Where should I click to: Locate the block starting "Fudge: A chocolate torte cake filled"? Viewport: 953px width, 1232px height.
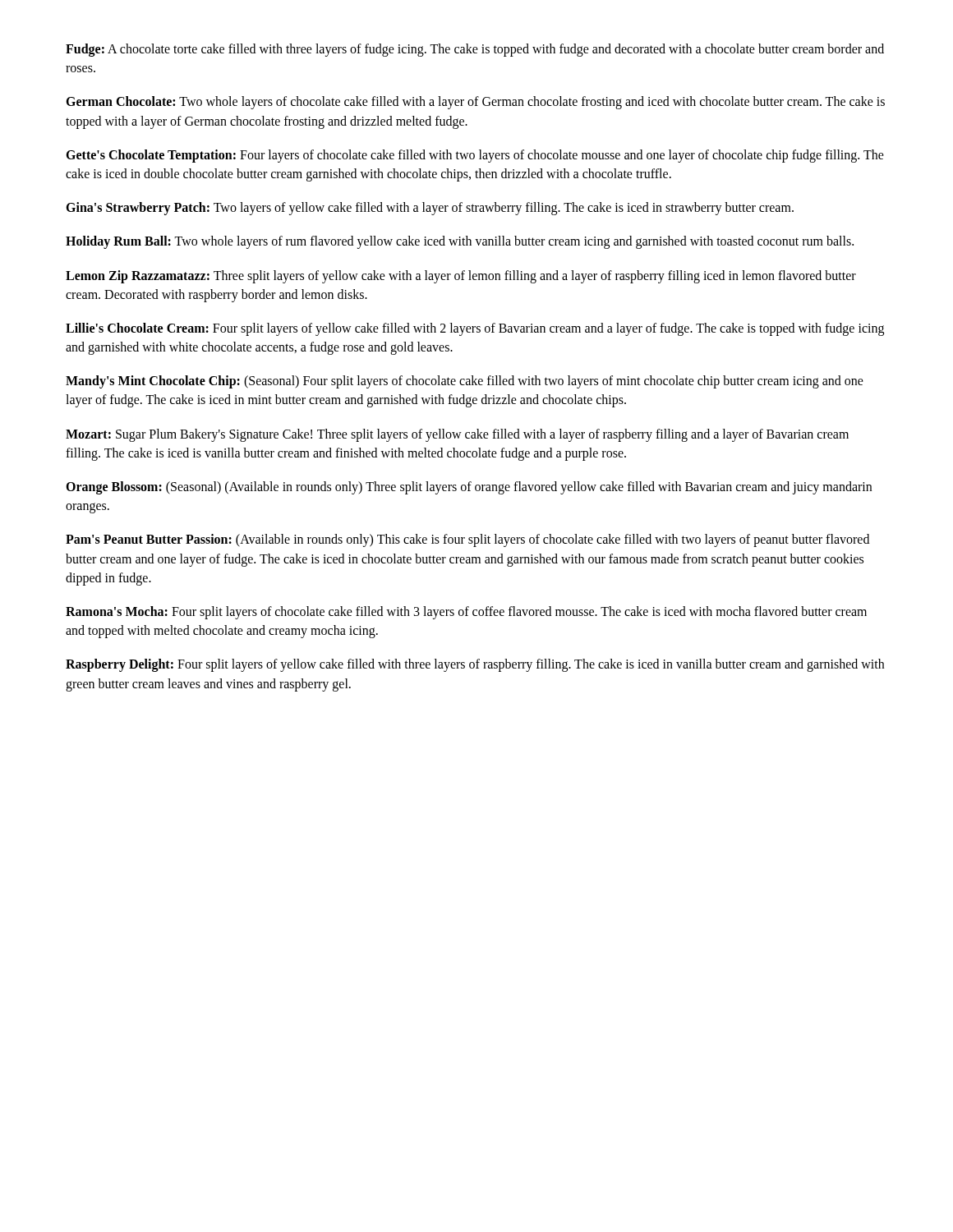(x=475, y=58)
